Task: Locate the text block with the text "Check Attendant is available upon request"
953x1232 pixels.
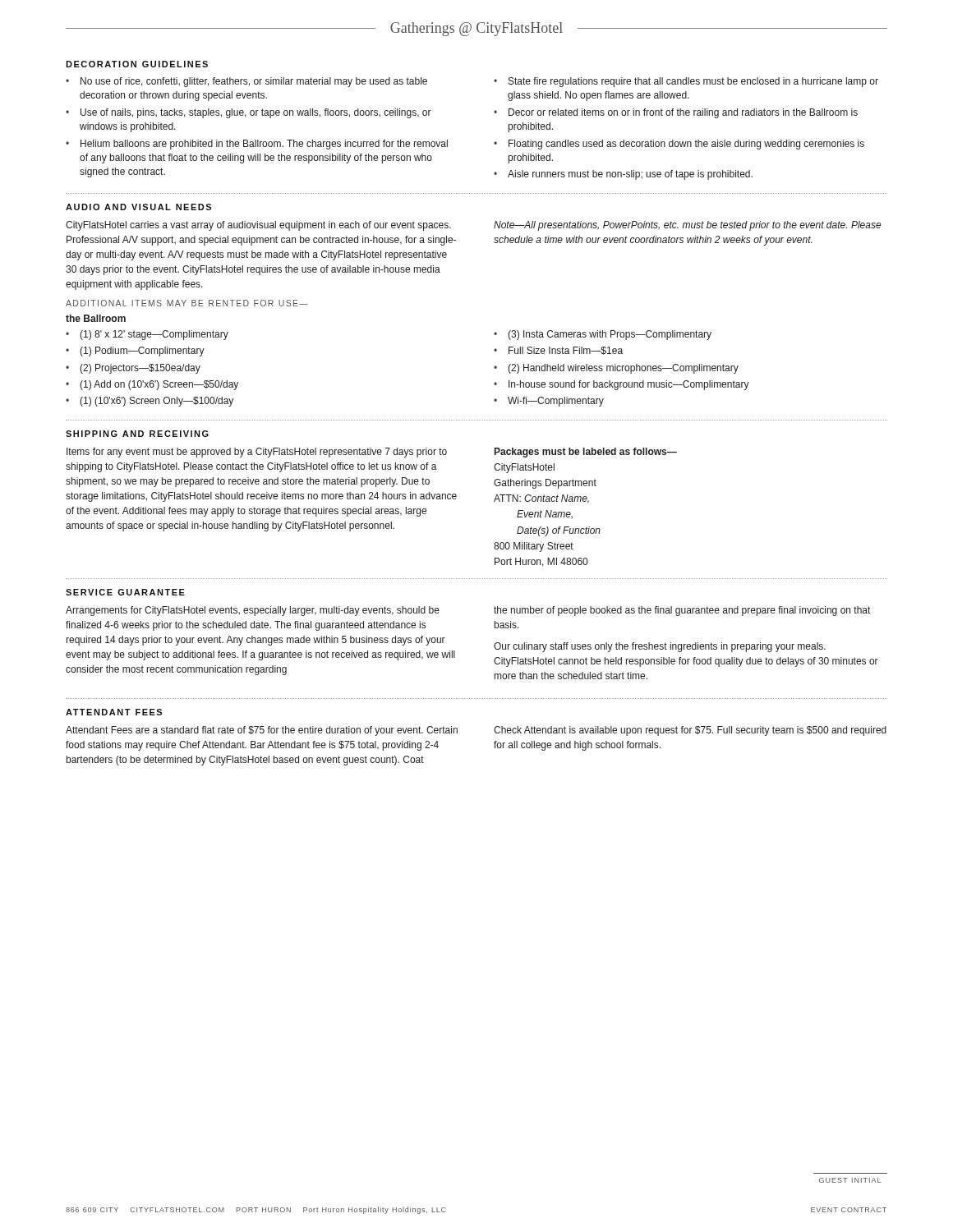Action: [x=690, y=738]
